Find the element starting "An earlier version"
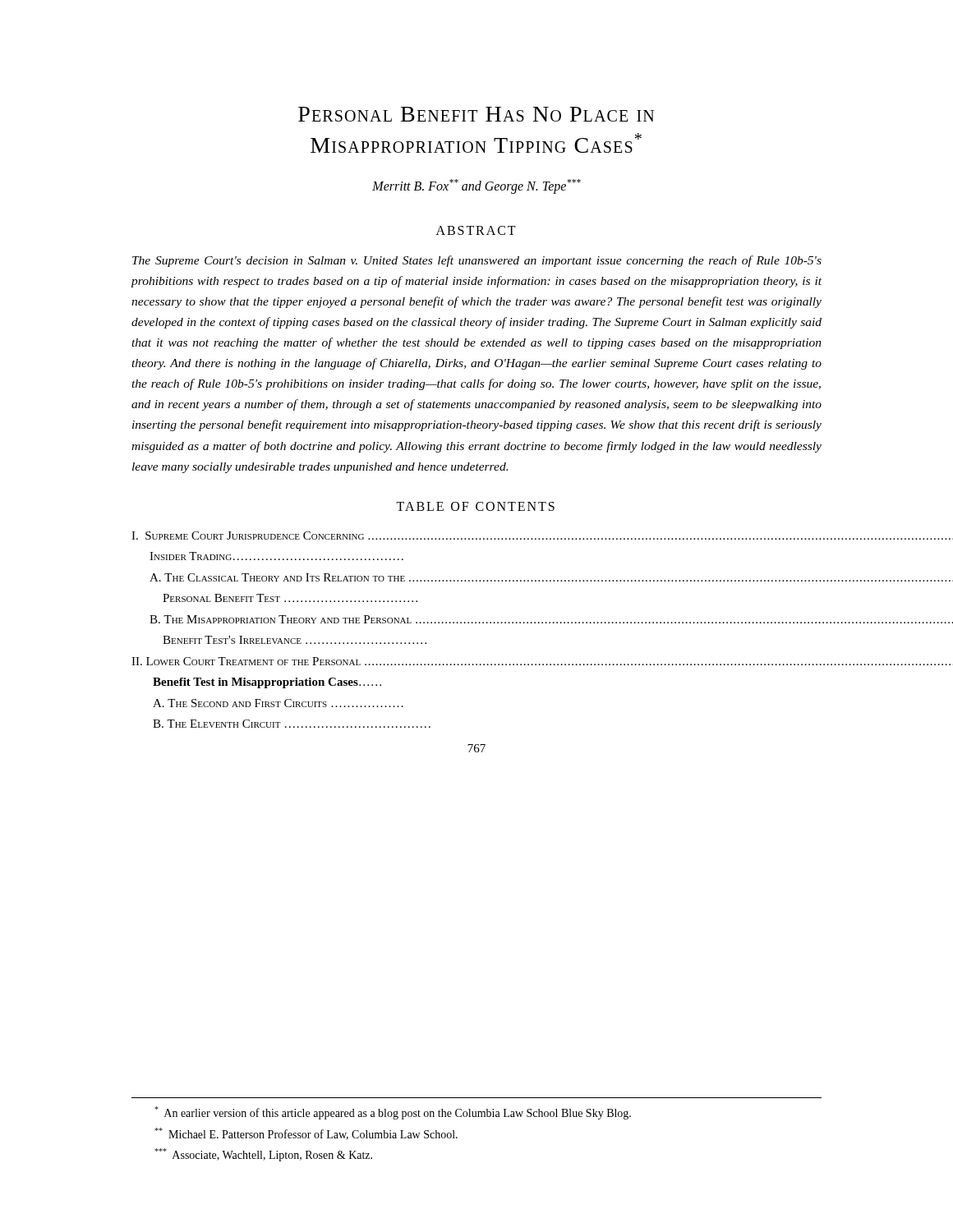 (393, 1113)
